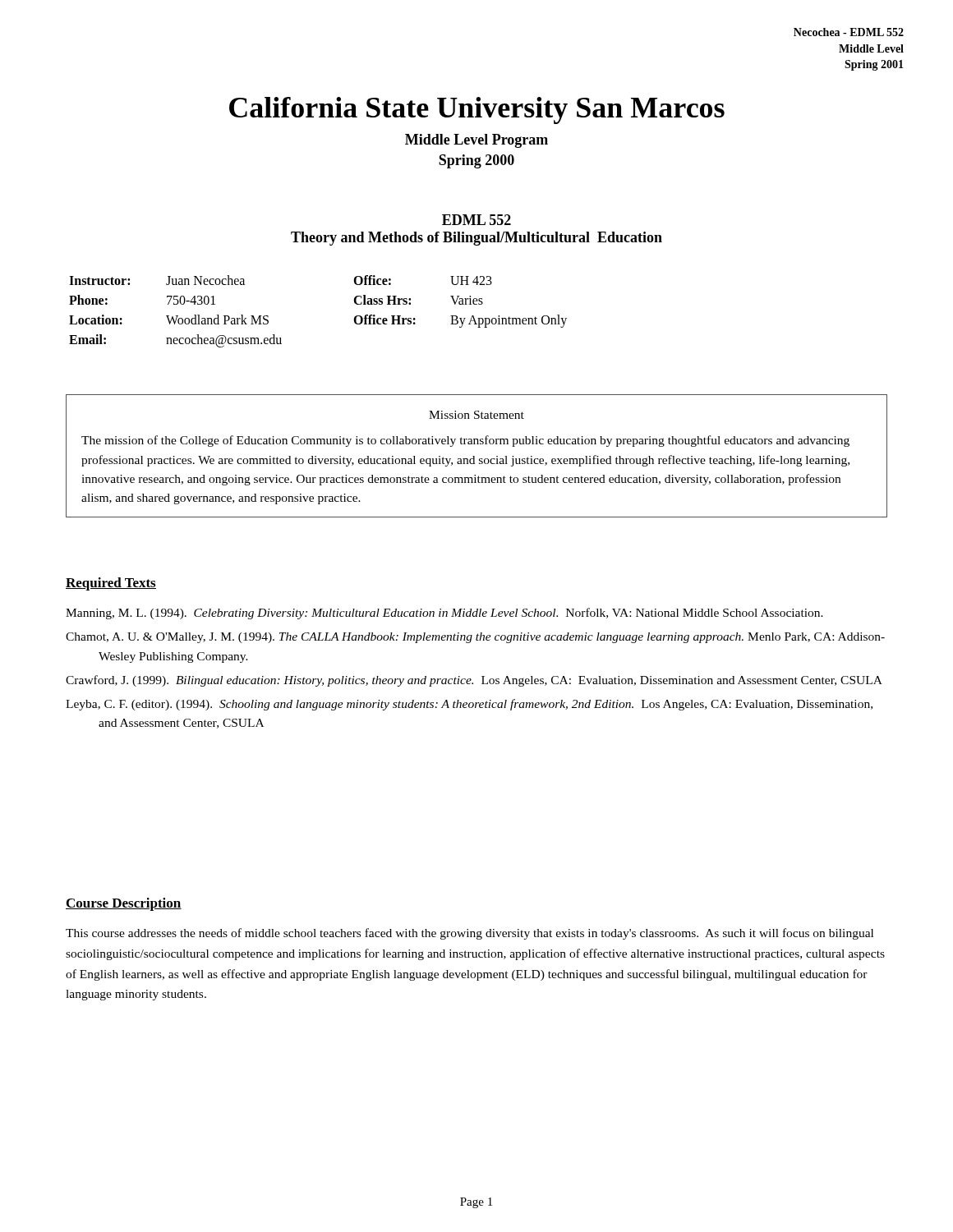Locate the text starting "Manning, M. L. (1994). Celebrating Diversity: Multicultural Education"

click(445, 612)
